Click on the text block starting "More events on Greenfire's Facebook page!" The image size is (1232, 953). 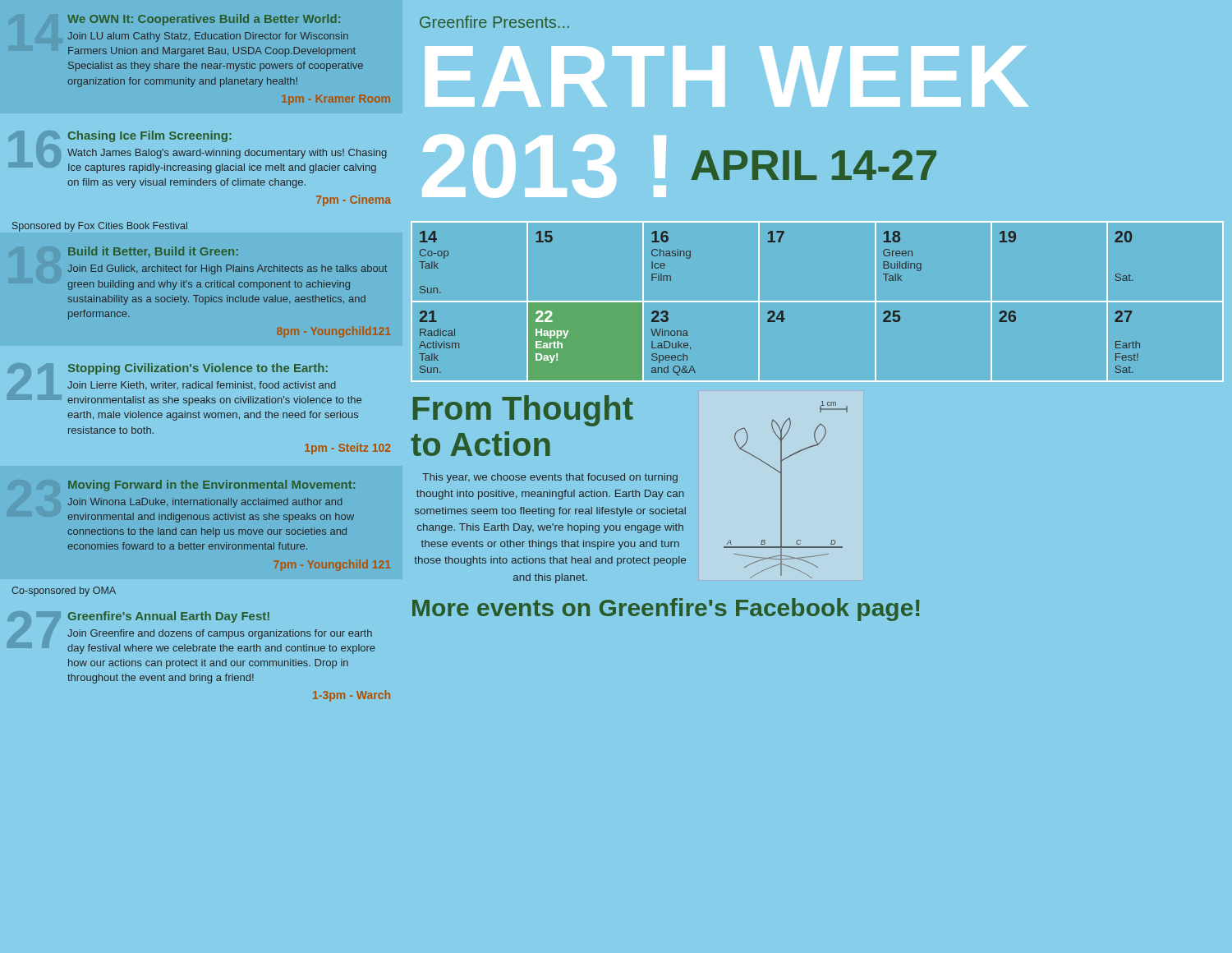666,607
